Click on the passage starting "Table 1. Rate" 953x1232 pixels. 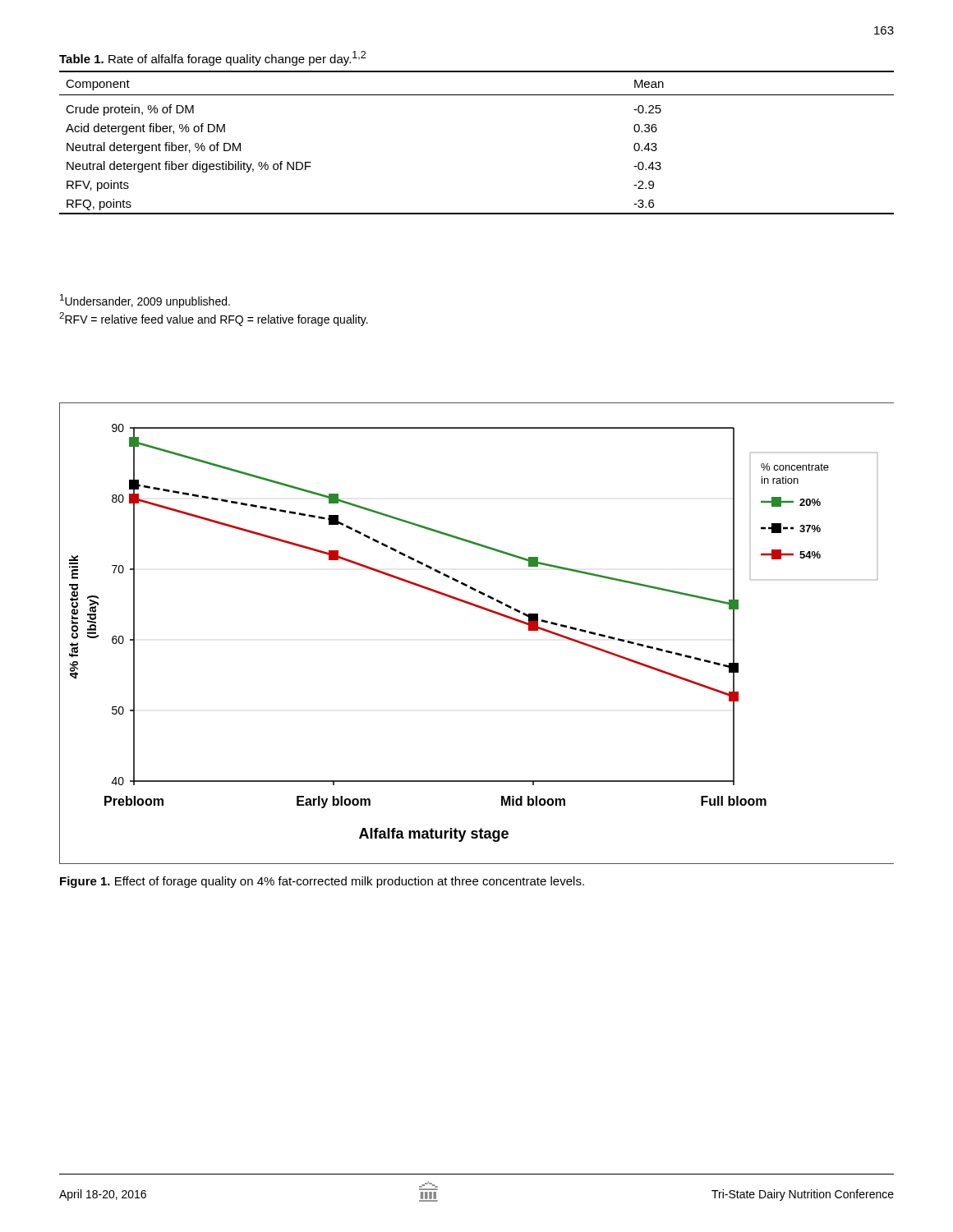click(213, 57)
